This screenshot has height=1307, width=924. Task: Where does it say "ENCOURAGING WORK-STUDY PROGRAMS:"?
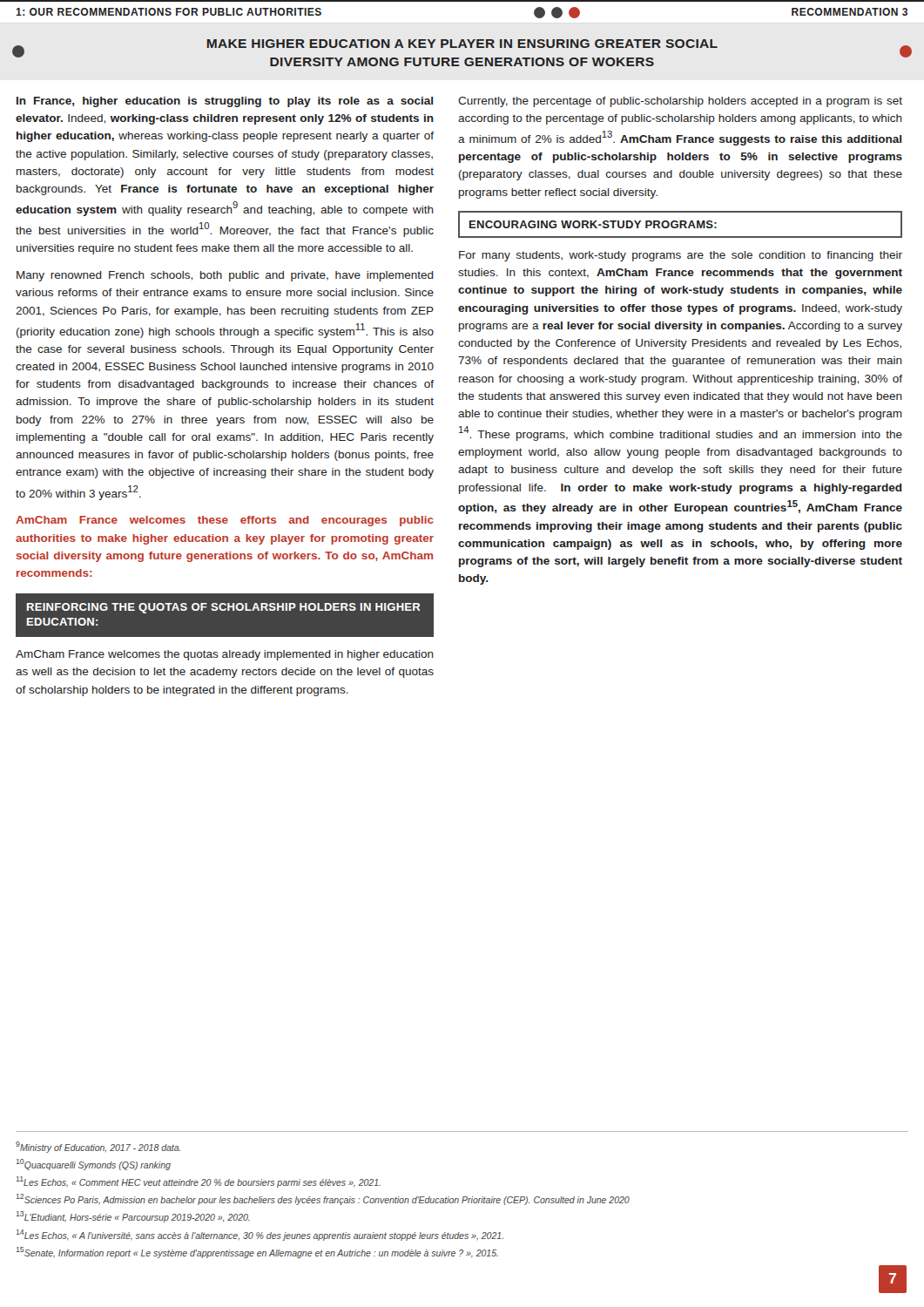[x=593, y=224]
